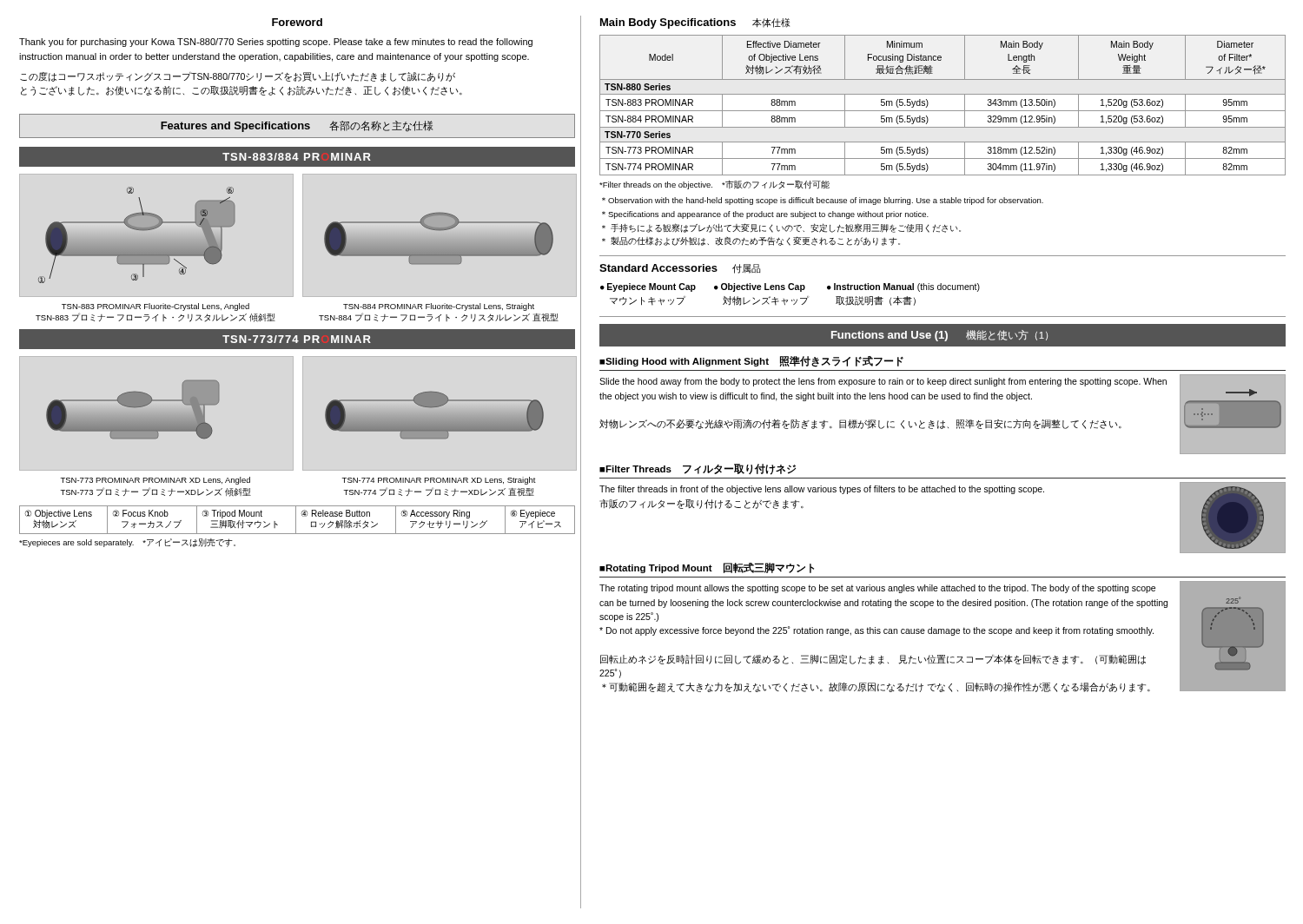Select the list item that says "●Instruction Manual (this document) 取扱説明書（本書）"
Image resolution: width=1303 pixels, height=924 pixels.
coord(903,294)
